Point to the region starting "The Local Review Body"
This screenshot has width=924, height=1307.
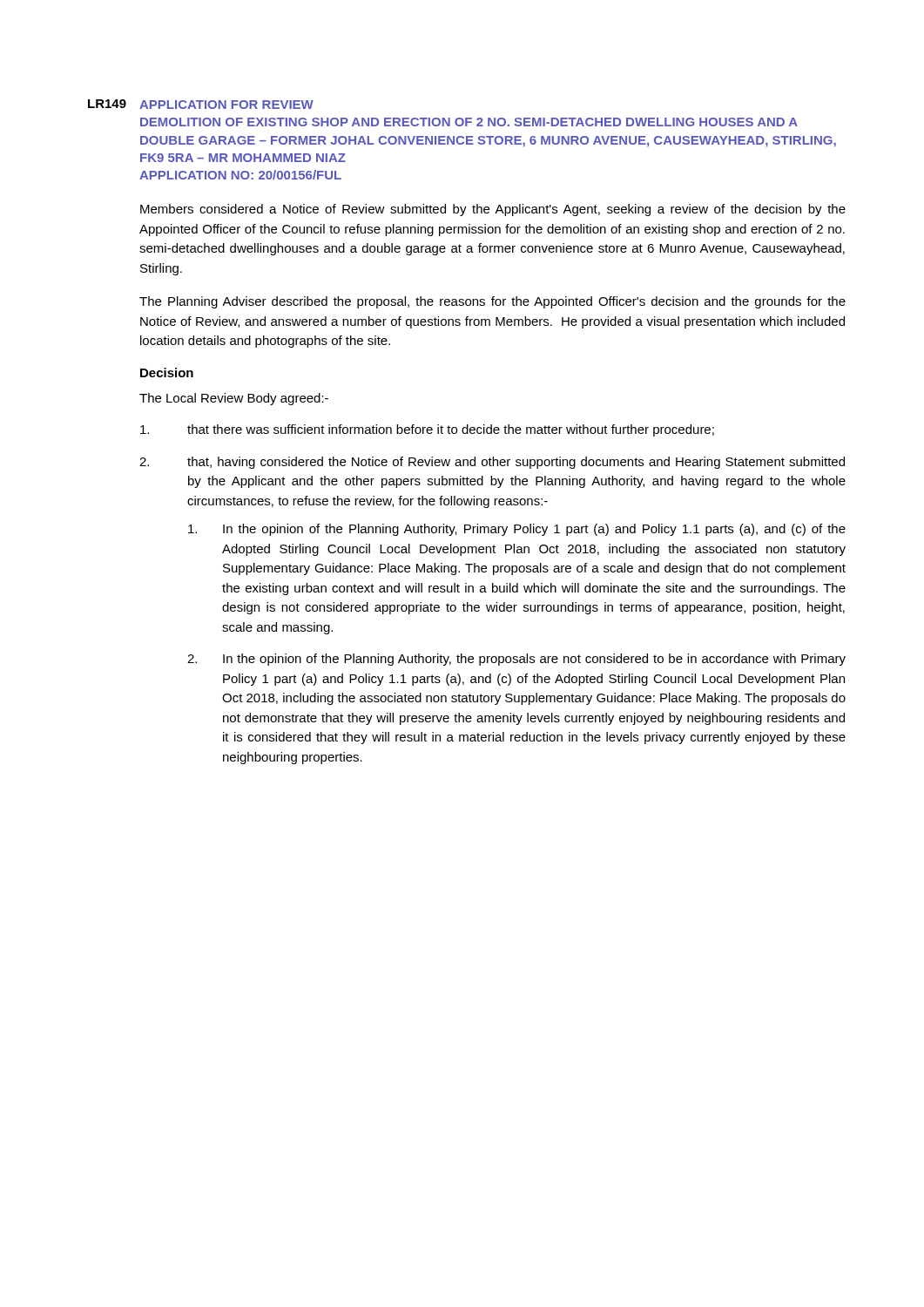pyautogui.click(x=234, y=398)
